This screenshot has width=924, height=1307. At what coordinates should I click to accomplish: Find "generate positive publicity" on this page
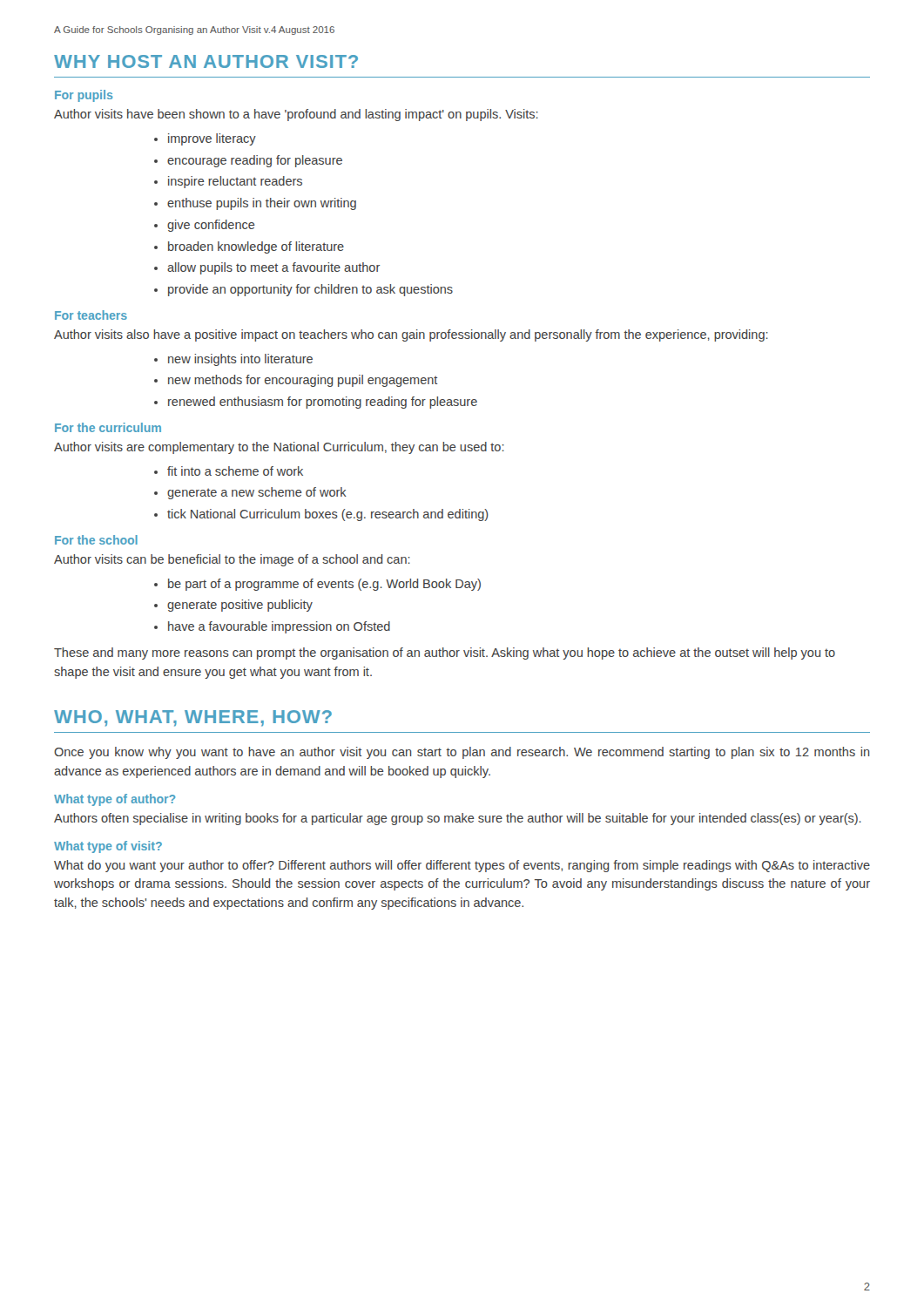click(240, 605)
